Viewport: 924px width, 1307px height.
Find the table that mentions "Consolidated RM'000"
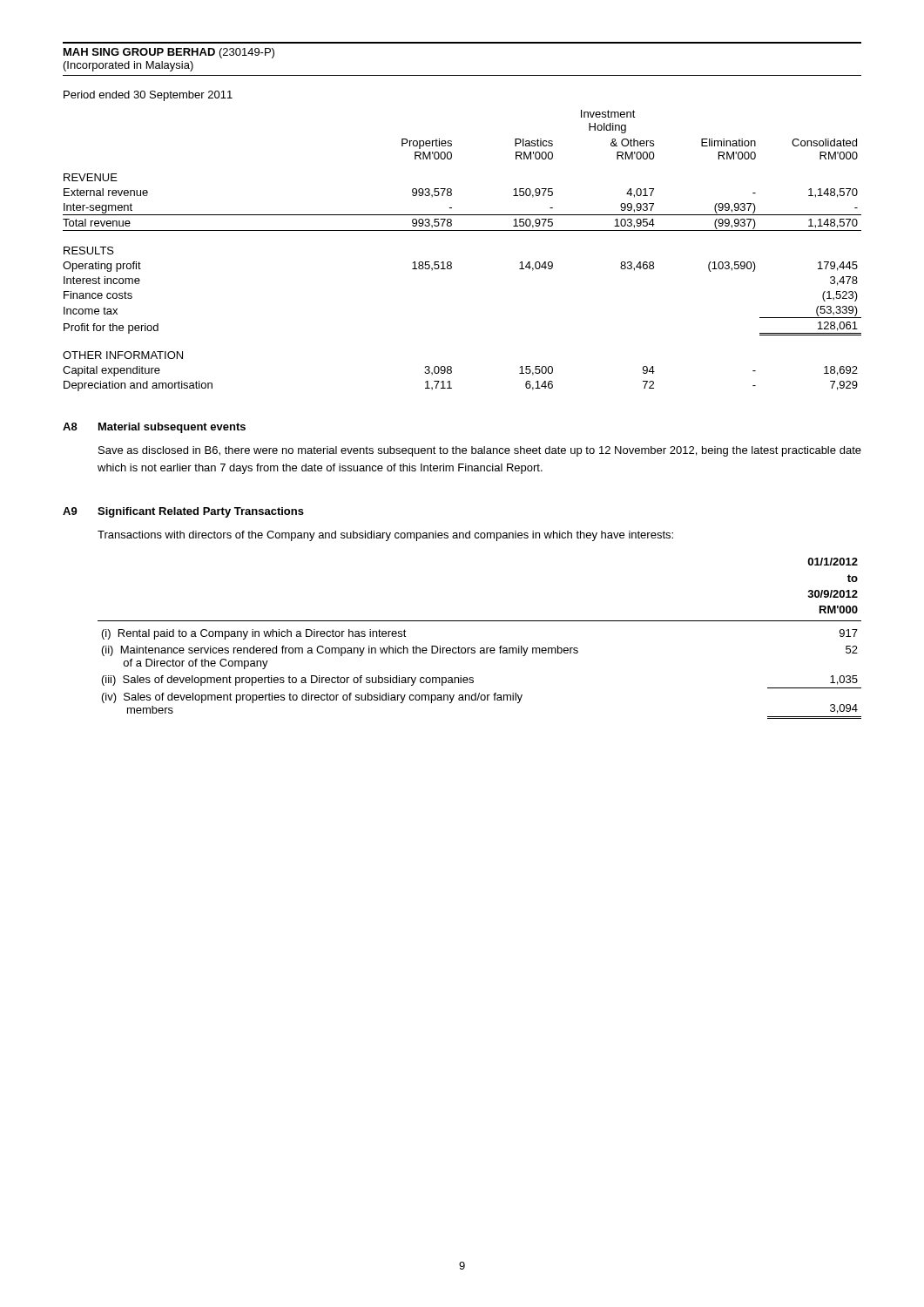[462, 249]
